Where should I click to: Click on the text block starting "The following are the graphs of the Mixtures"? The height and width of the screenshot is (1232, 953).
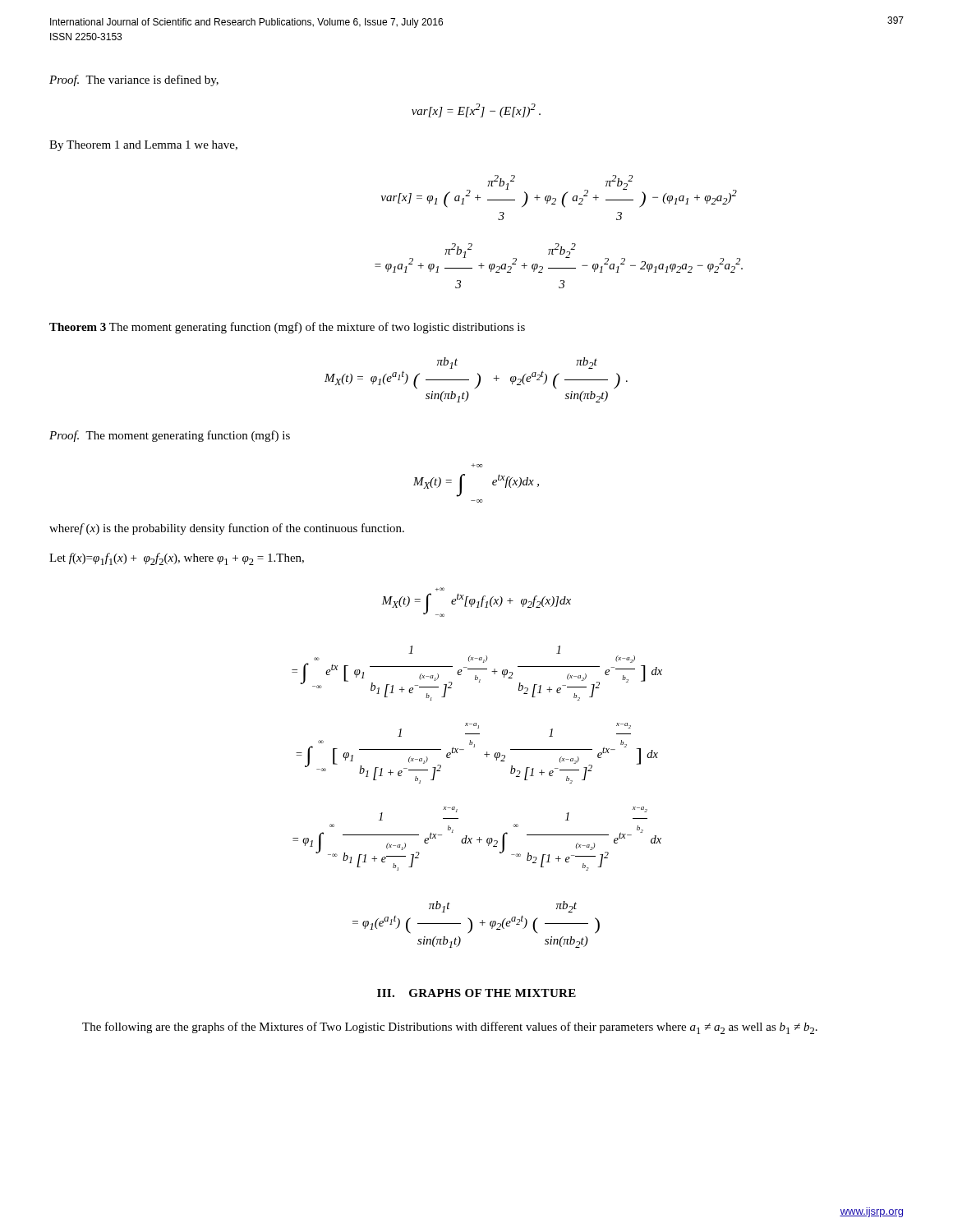click(450, 1029)
